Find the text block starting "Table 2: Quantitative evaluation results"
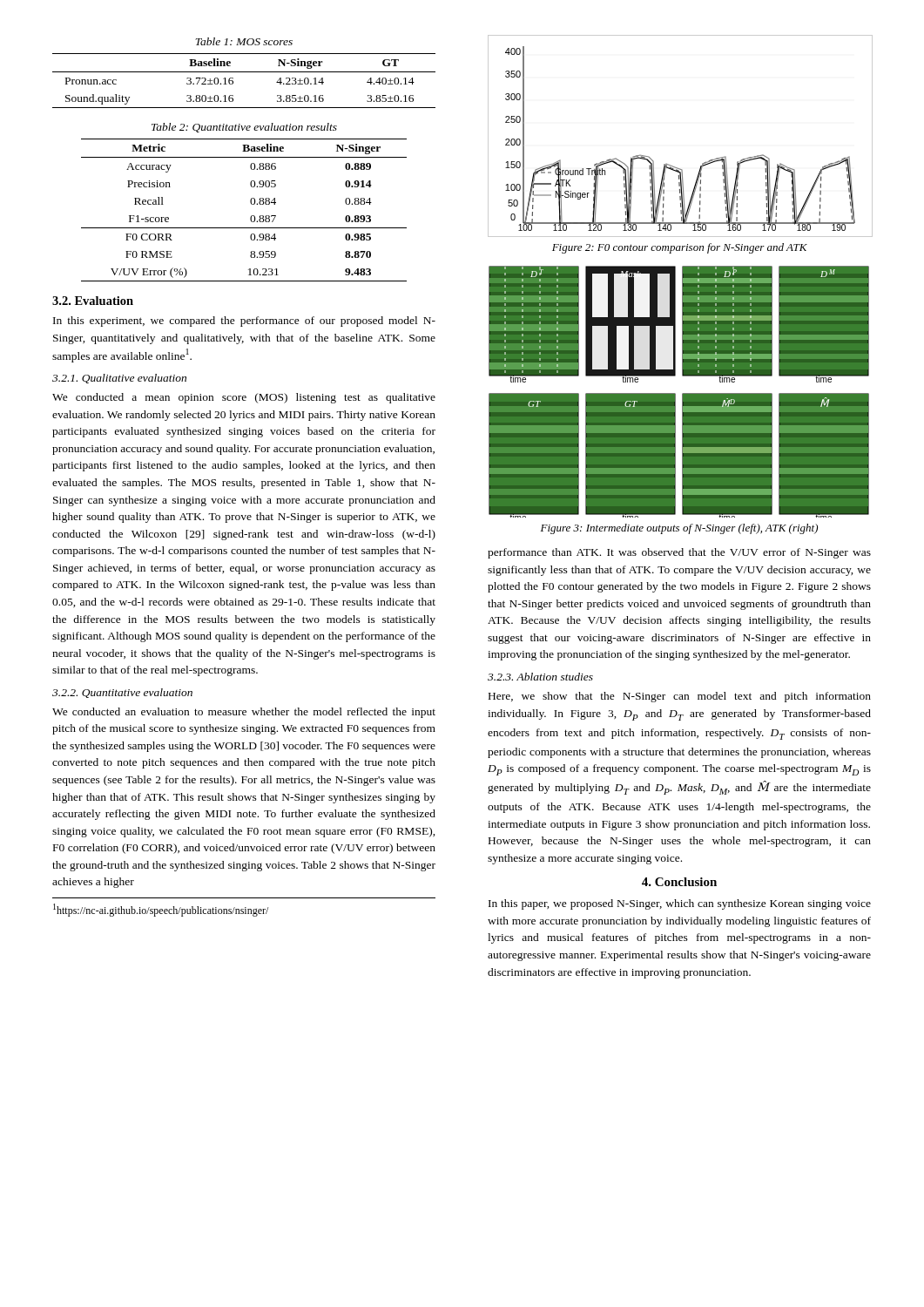Image resolution: width=924 pixels, height=1307 pixels. 244,127
